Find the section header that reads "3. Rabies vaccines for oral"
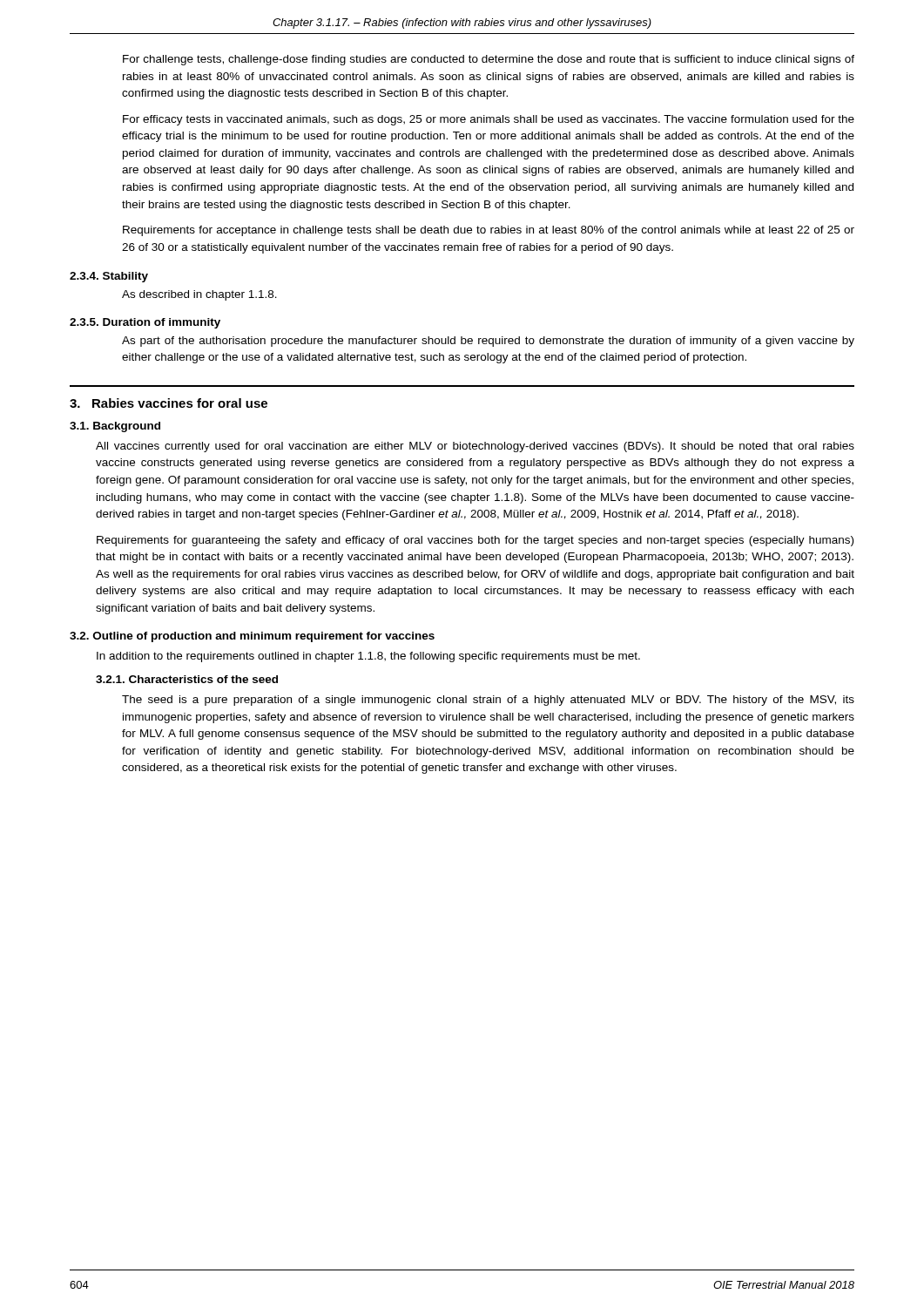 (169, 403)
